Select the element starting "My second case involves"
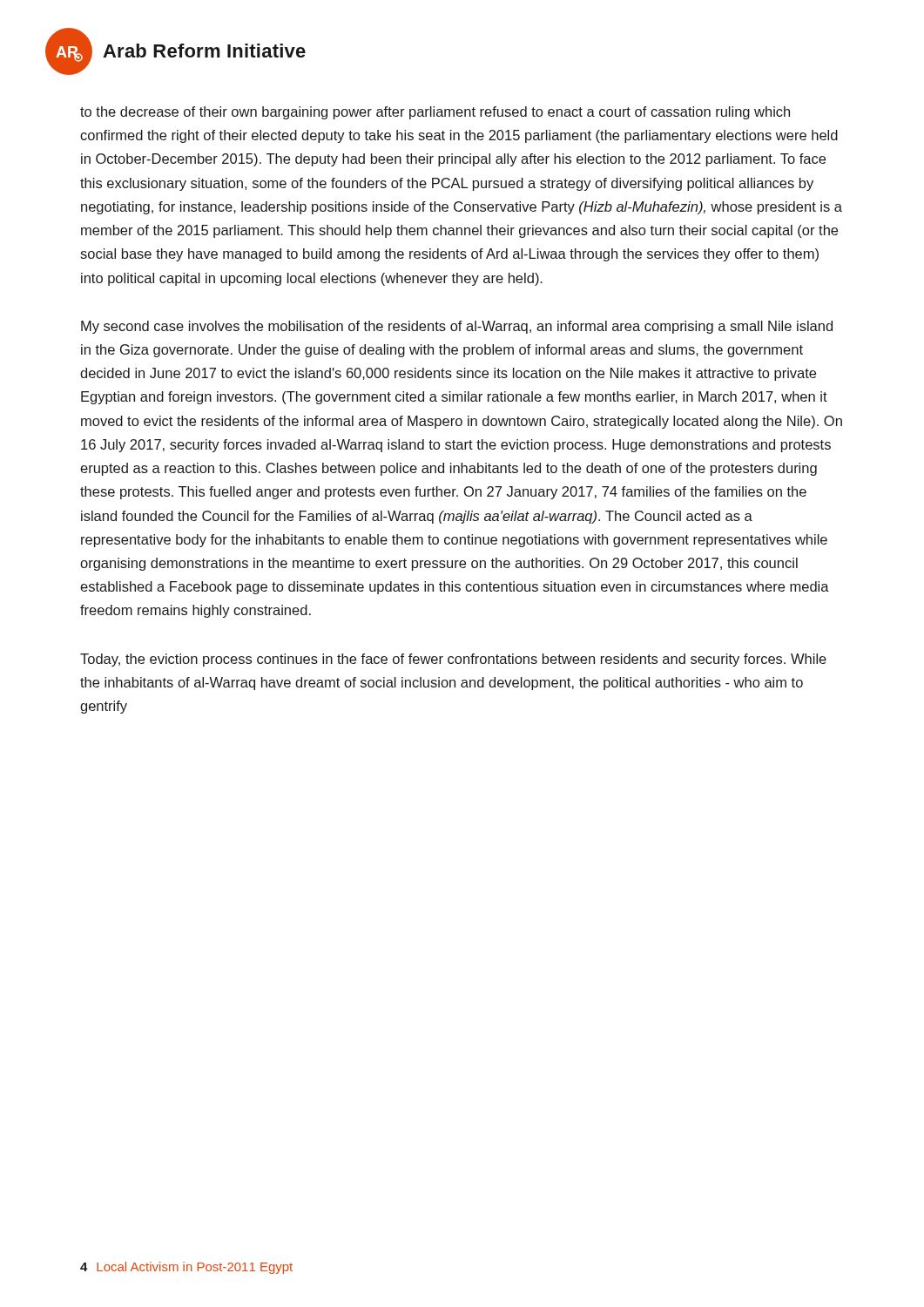Image resolution: width=924 pixels, height=1307 pixels. pos(461,468)
